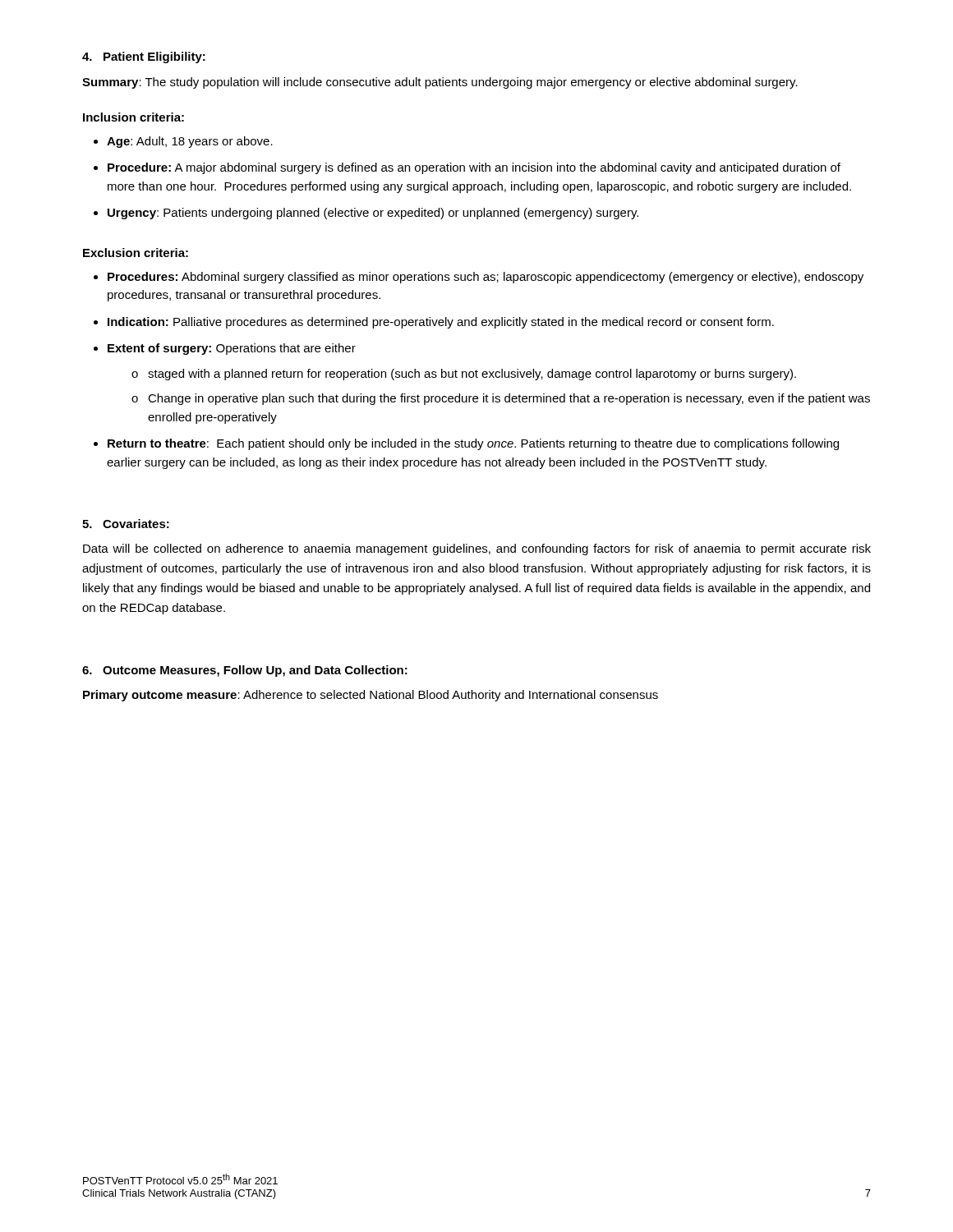
Task: Locate the list item with the text "Extent of surgery: Operations that are"
Action: pos(489,383)
